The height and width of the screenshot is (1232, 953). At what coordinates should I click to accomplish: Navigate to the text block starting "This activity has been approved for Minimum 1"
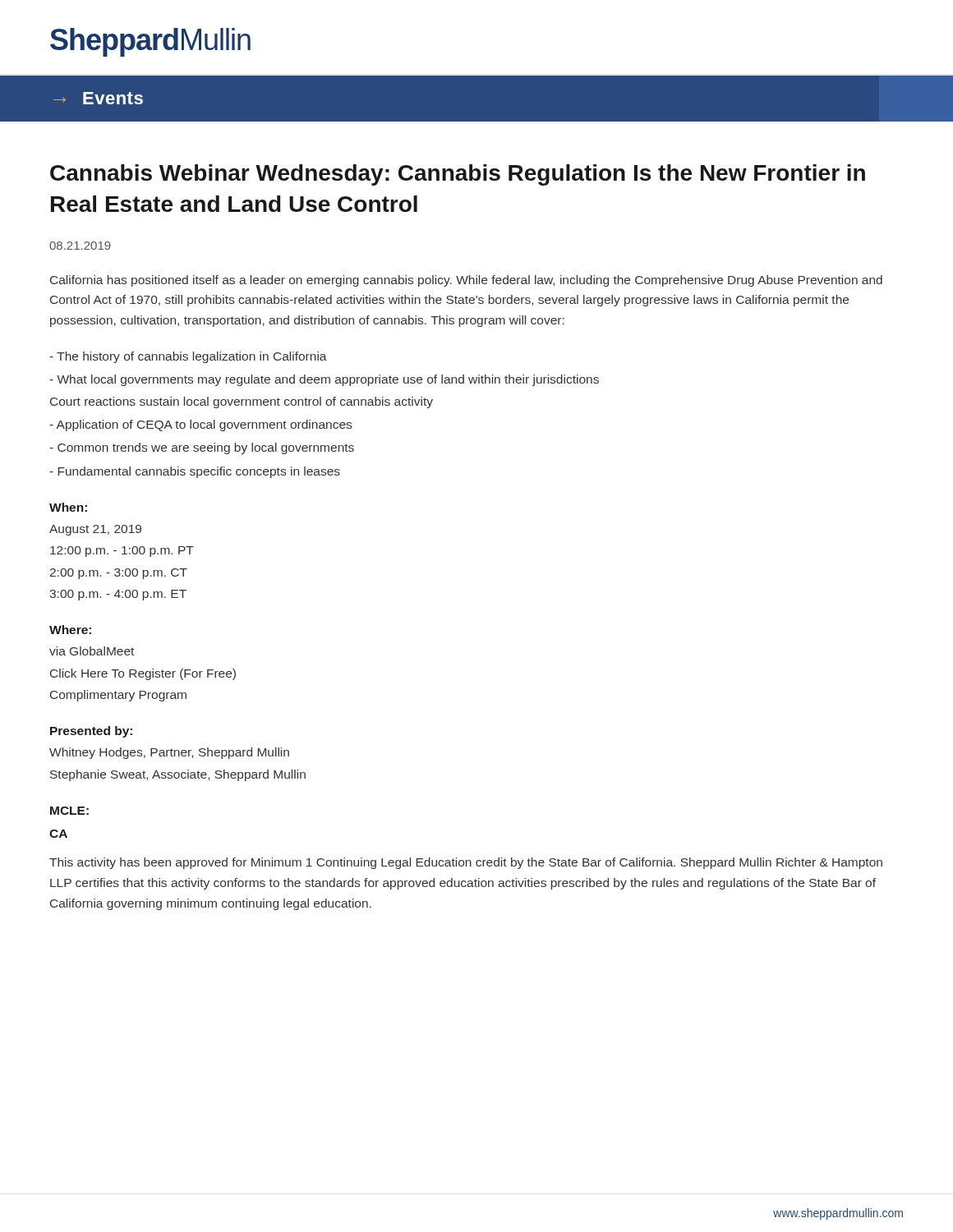466,882
